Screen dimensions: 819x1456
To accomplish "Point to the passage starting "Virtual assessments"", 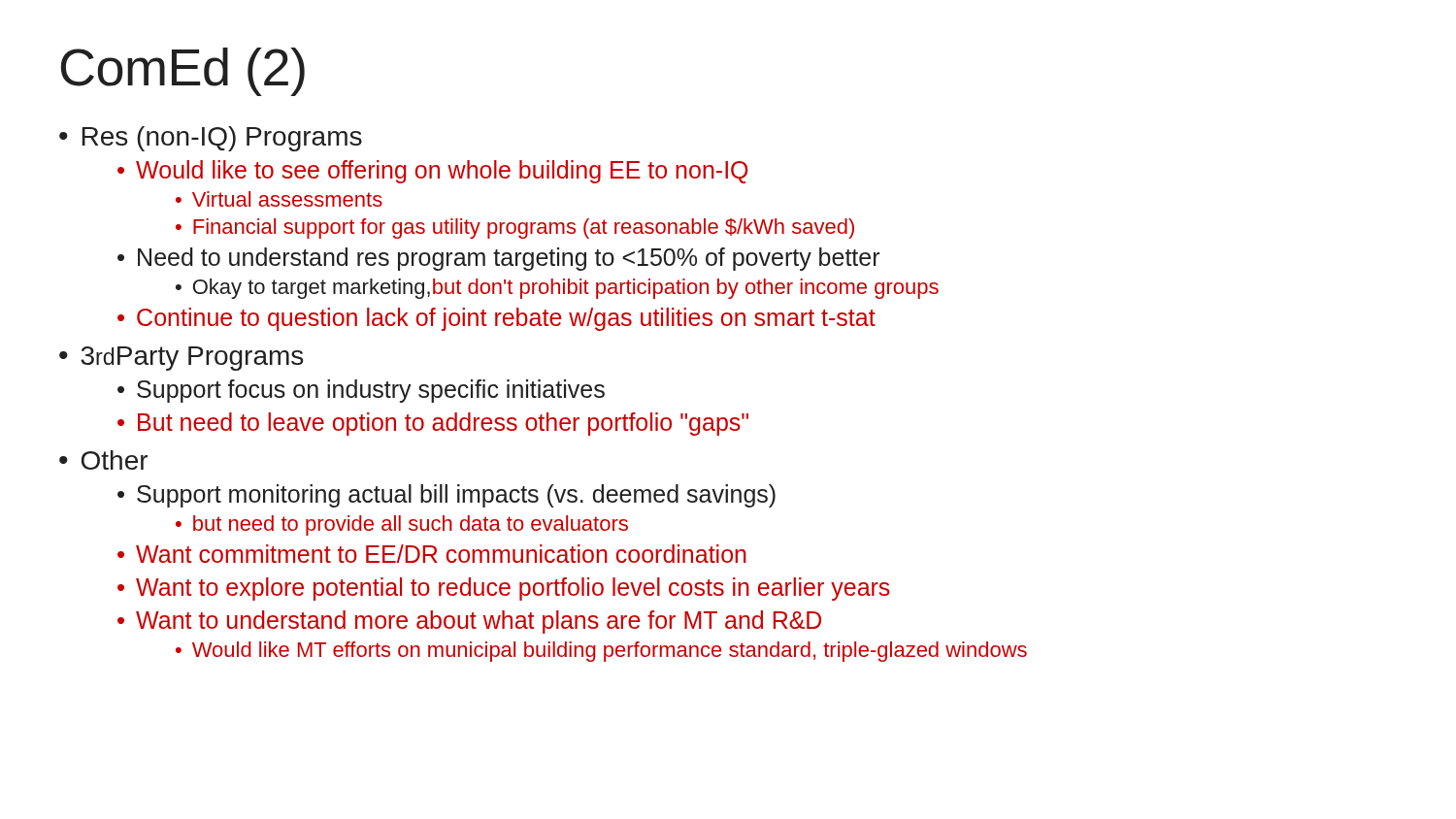I will coord(287,200).
